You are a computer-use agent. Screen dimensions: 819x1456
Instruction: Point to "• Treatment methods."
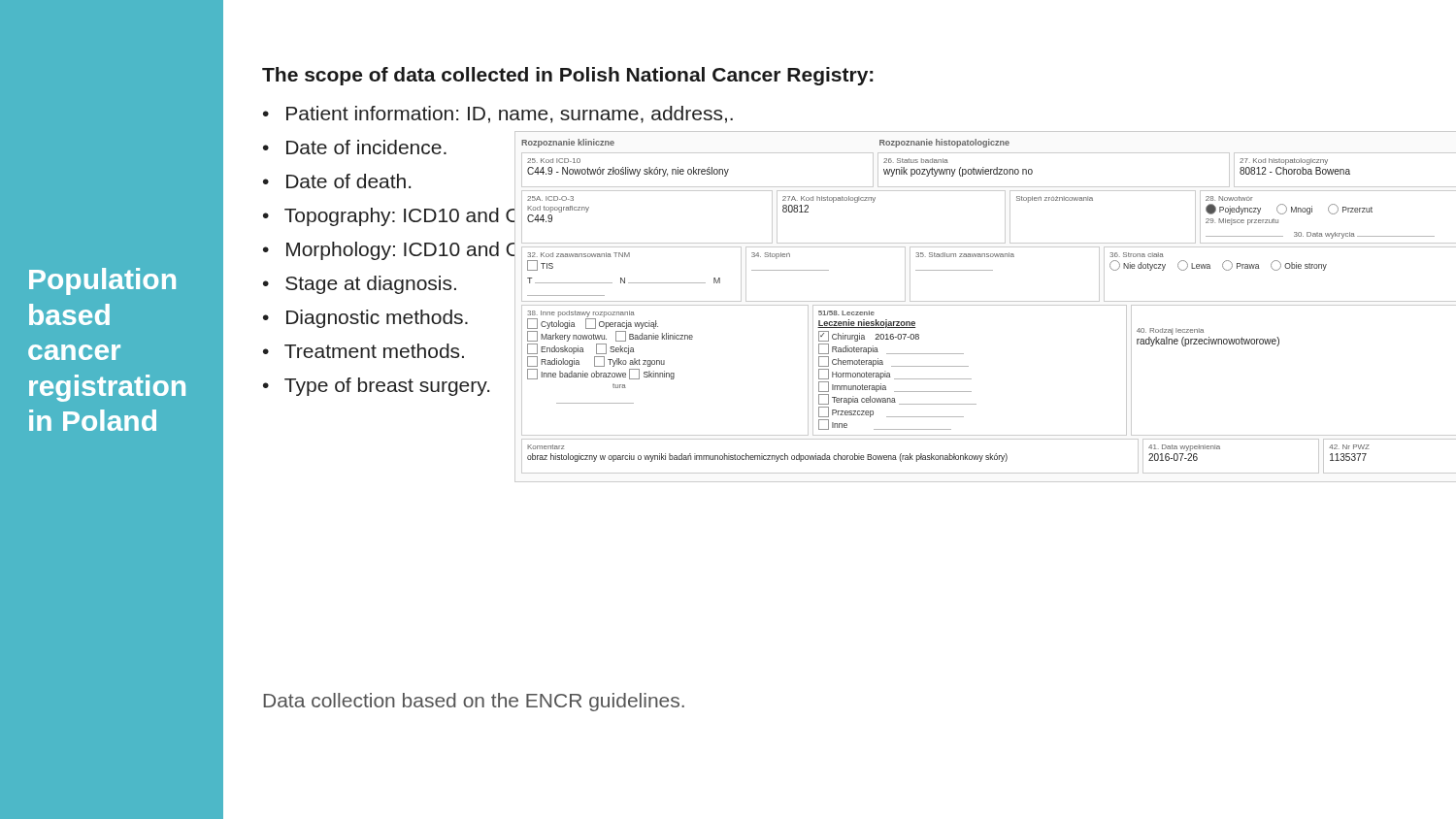[x=364, y=351]
